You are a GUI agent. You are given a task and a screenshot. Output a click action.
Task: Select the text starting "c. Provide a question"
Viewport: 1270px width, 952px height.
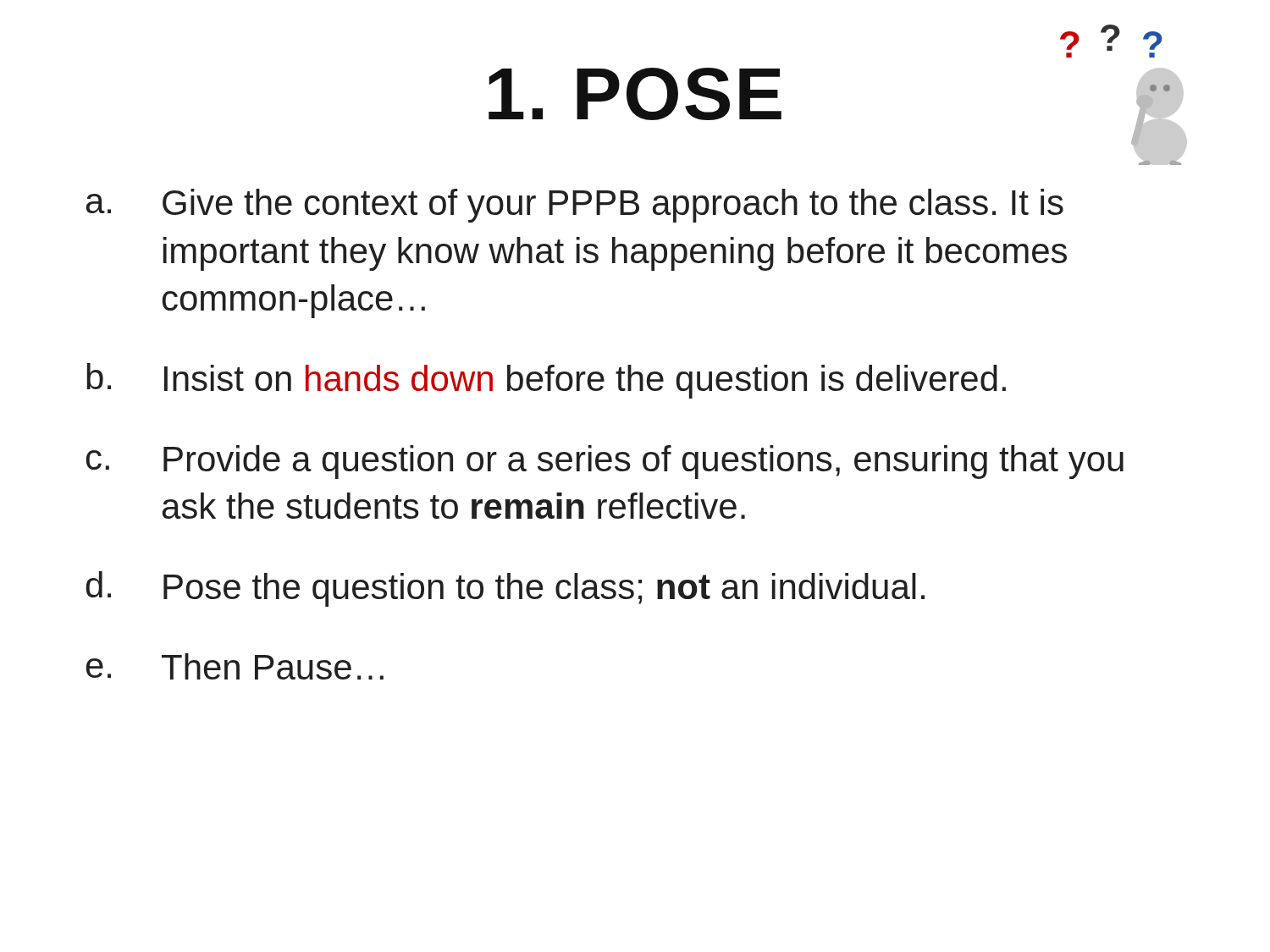(627, 484)
